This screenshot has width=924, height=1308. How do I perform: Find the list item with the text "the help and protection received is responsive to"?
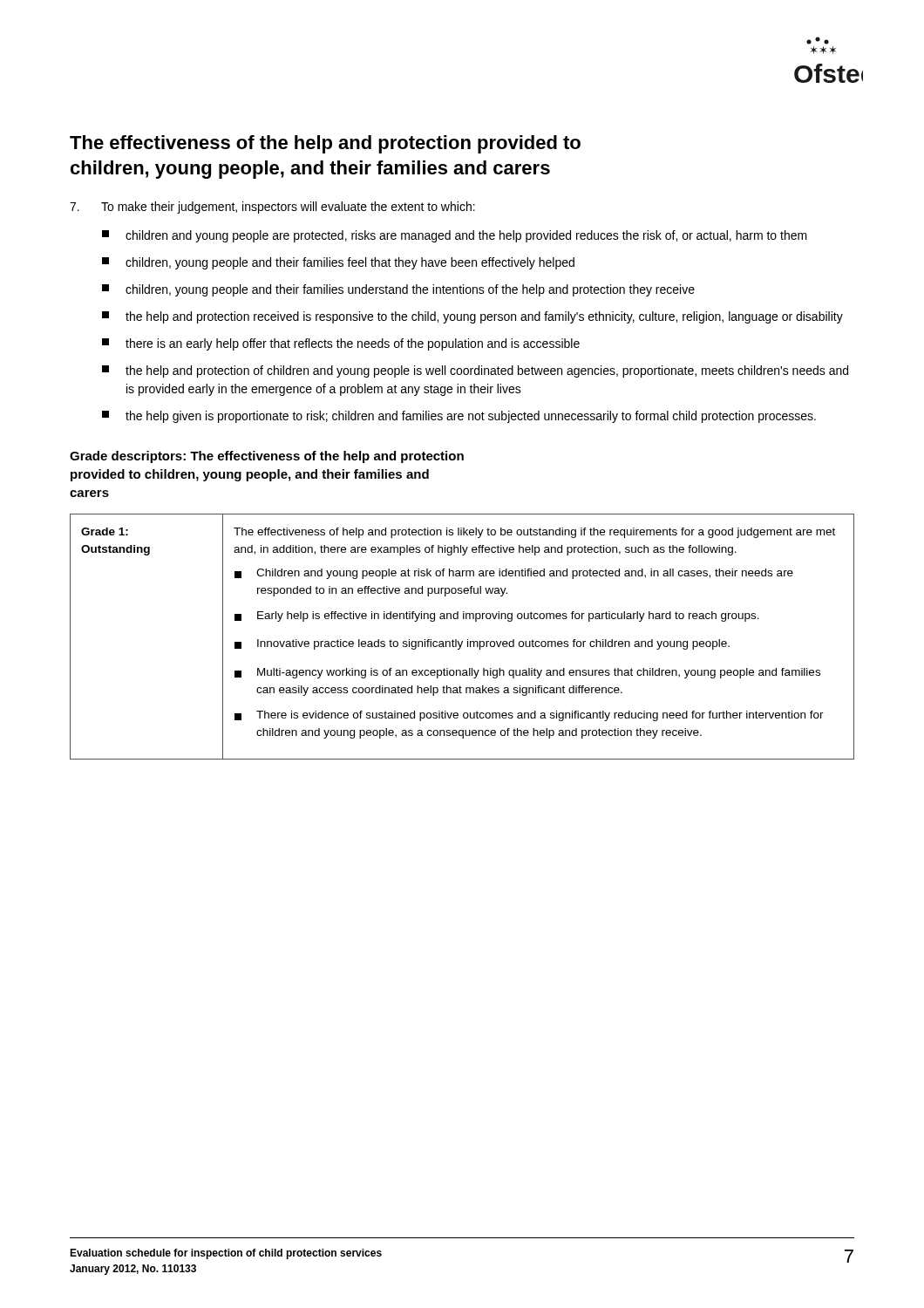tap(472, 317)
